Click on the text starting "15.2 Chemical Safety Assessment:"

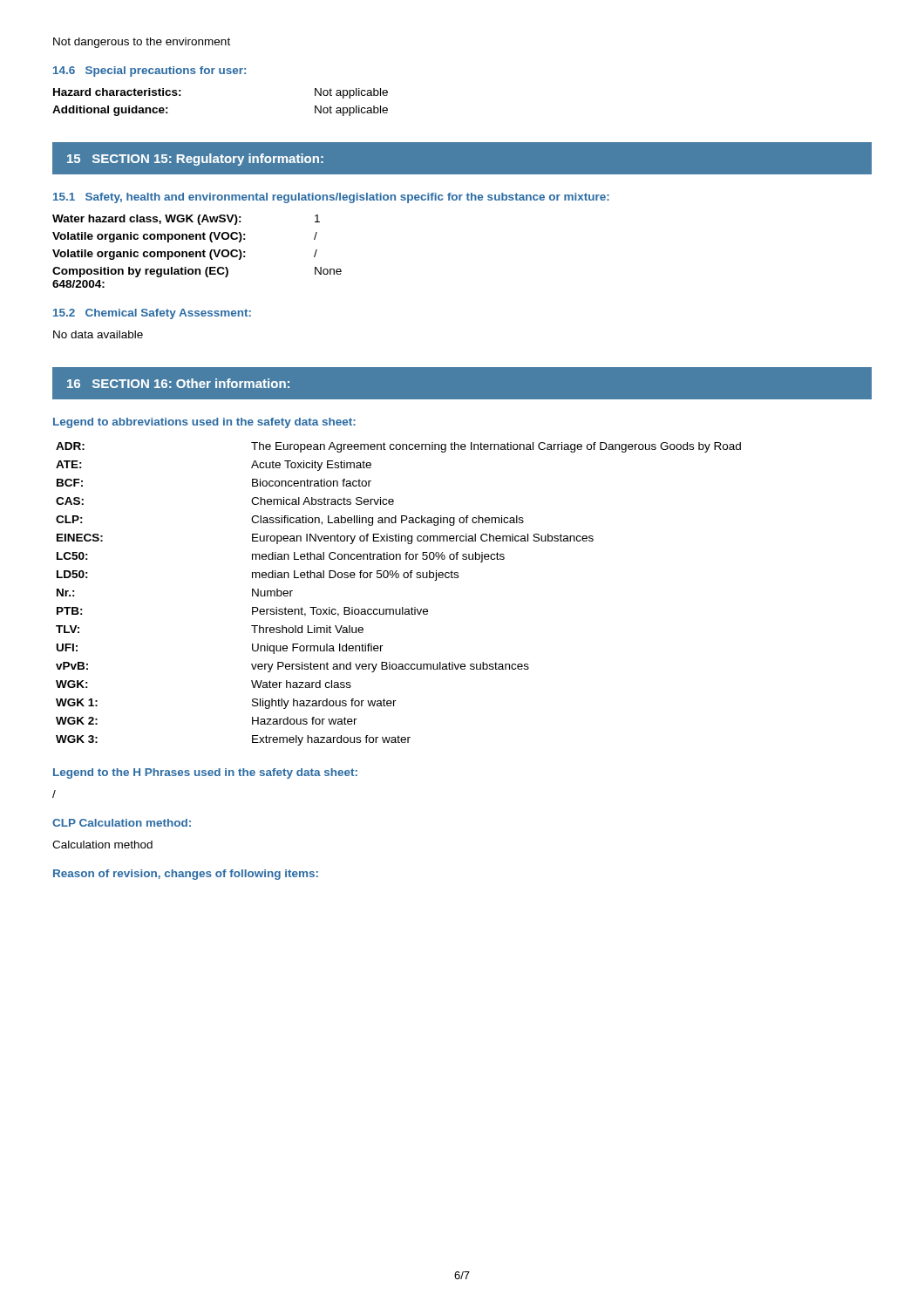coord(152,313)
